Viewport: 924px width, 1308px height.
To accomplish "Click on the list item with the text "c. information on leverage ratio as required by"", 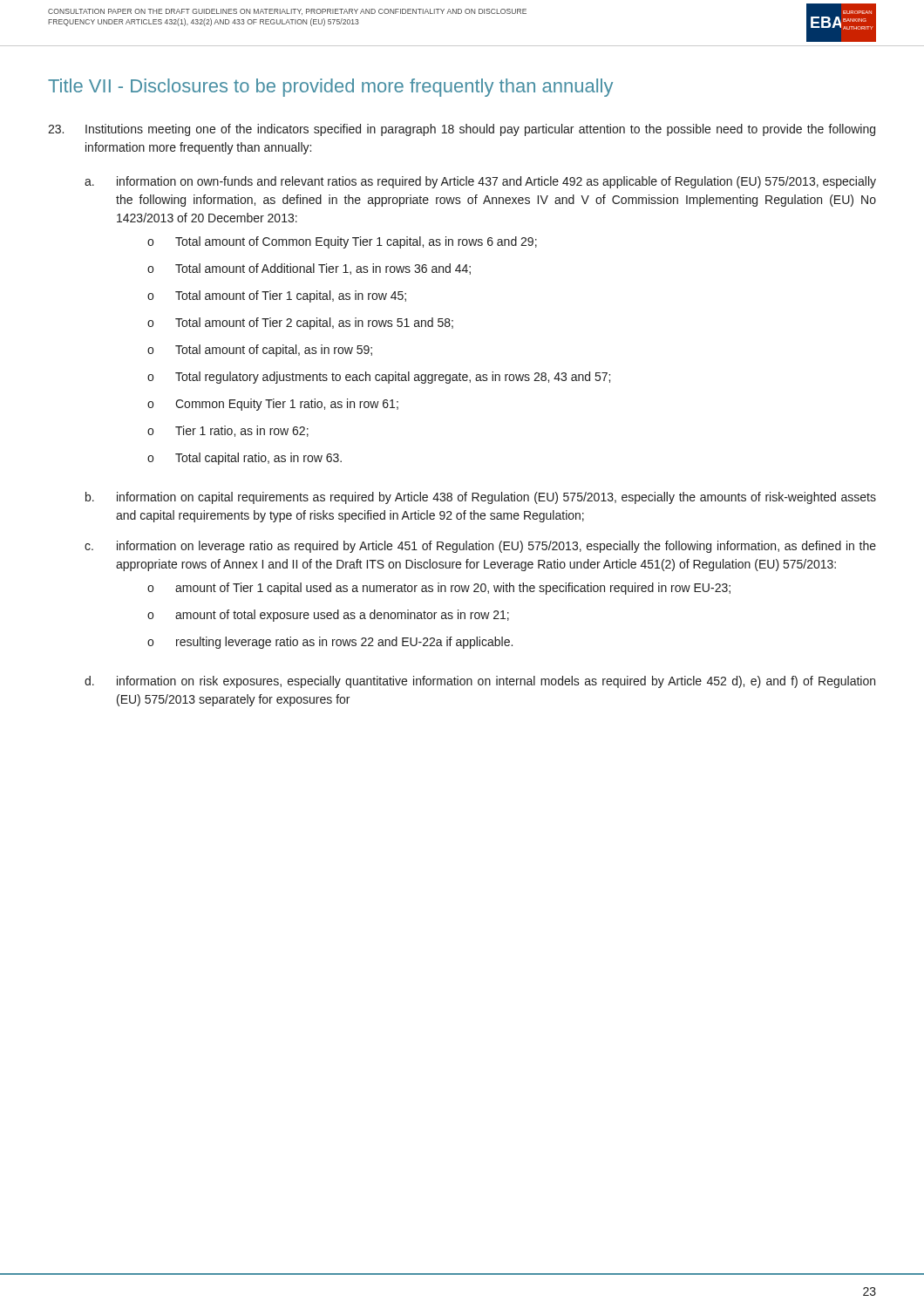I will tap(480, 598).
